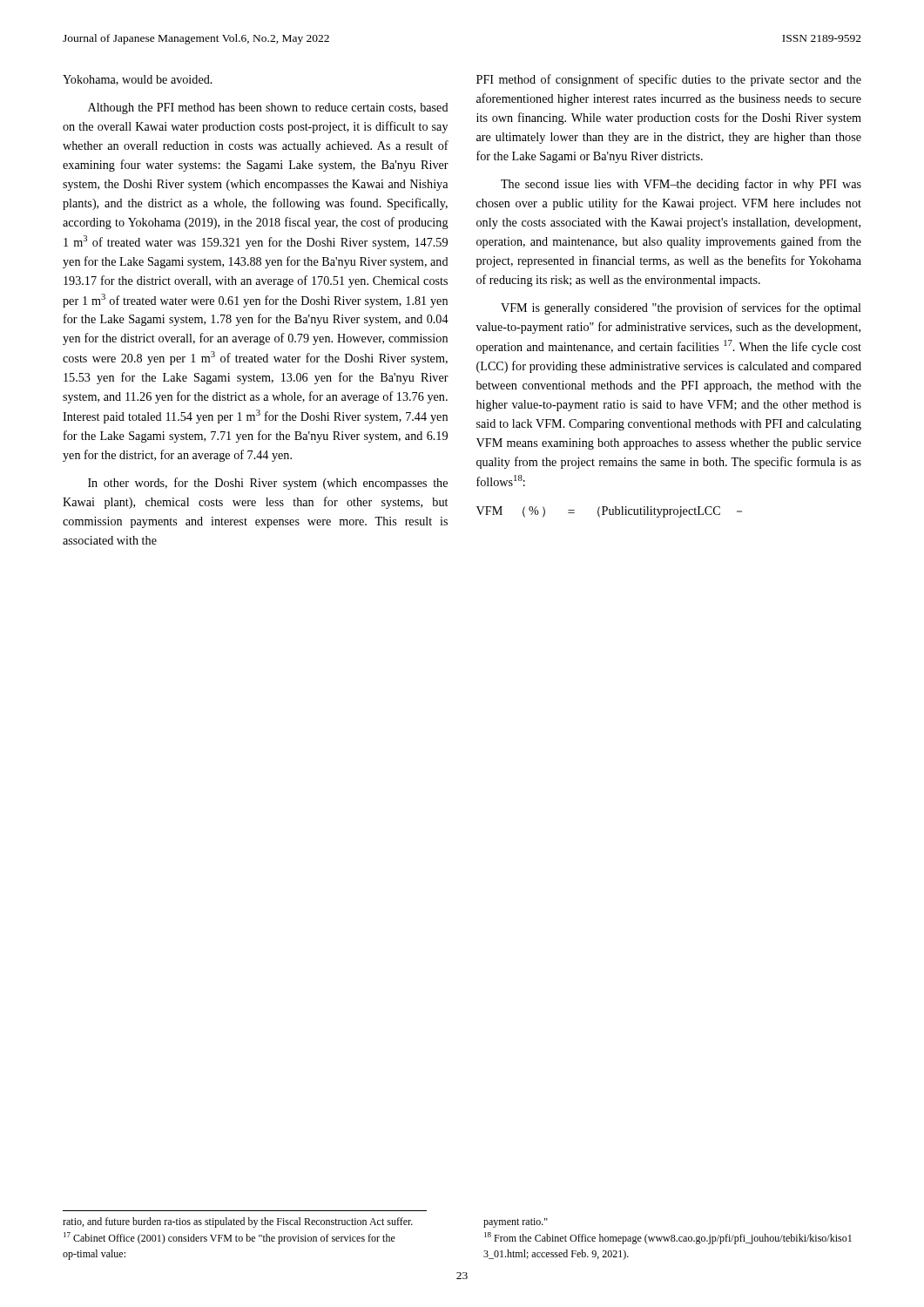Click on the element starting "ratio, and future burden ra‑tios as stipulated by"
Image resolution: width=924 pixels, height=1307 pixels.
coord(238,1237)
